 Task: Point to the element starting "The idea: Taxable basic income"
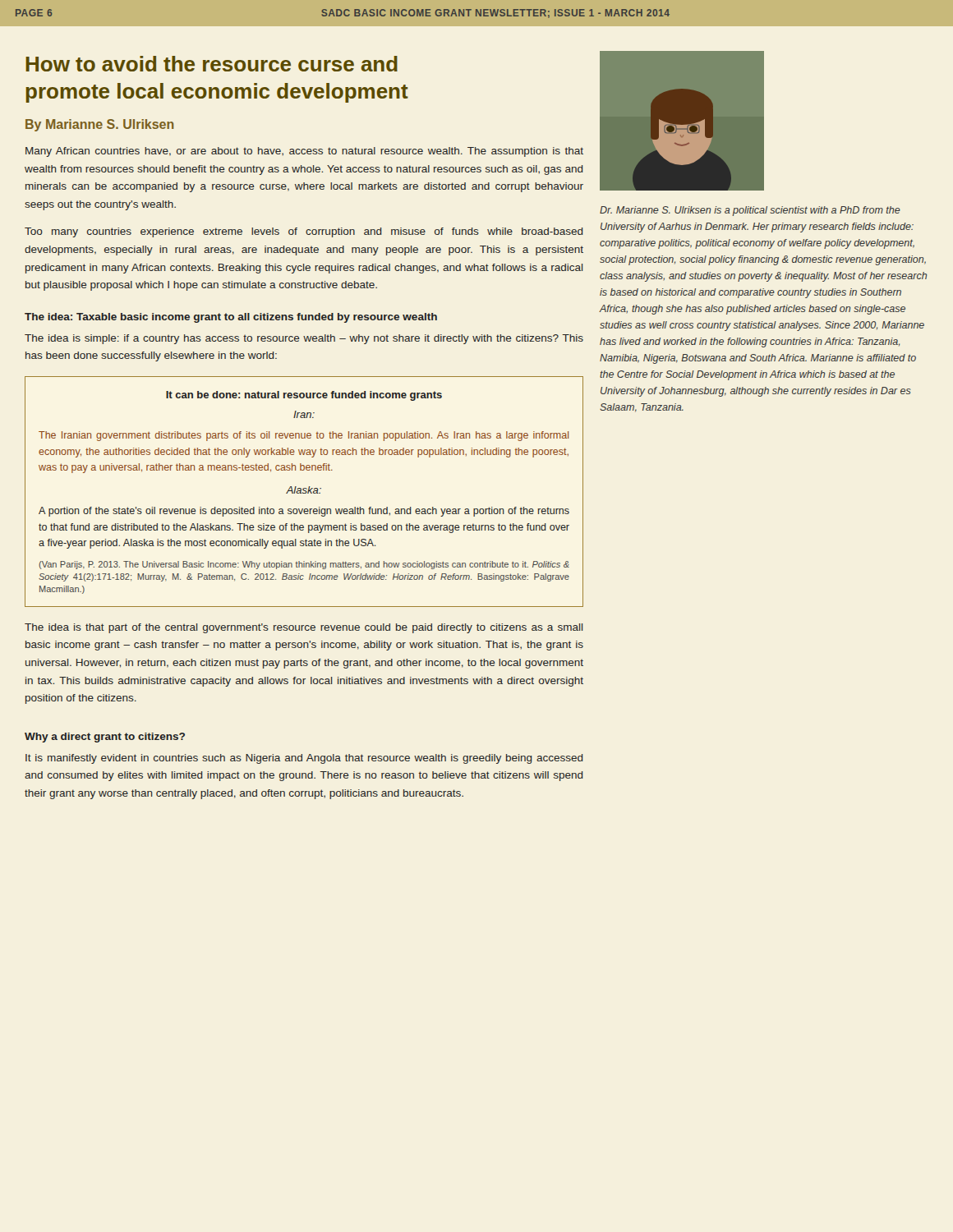(x=231, y=316)
